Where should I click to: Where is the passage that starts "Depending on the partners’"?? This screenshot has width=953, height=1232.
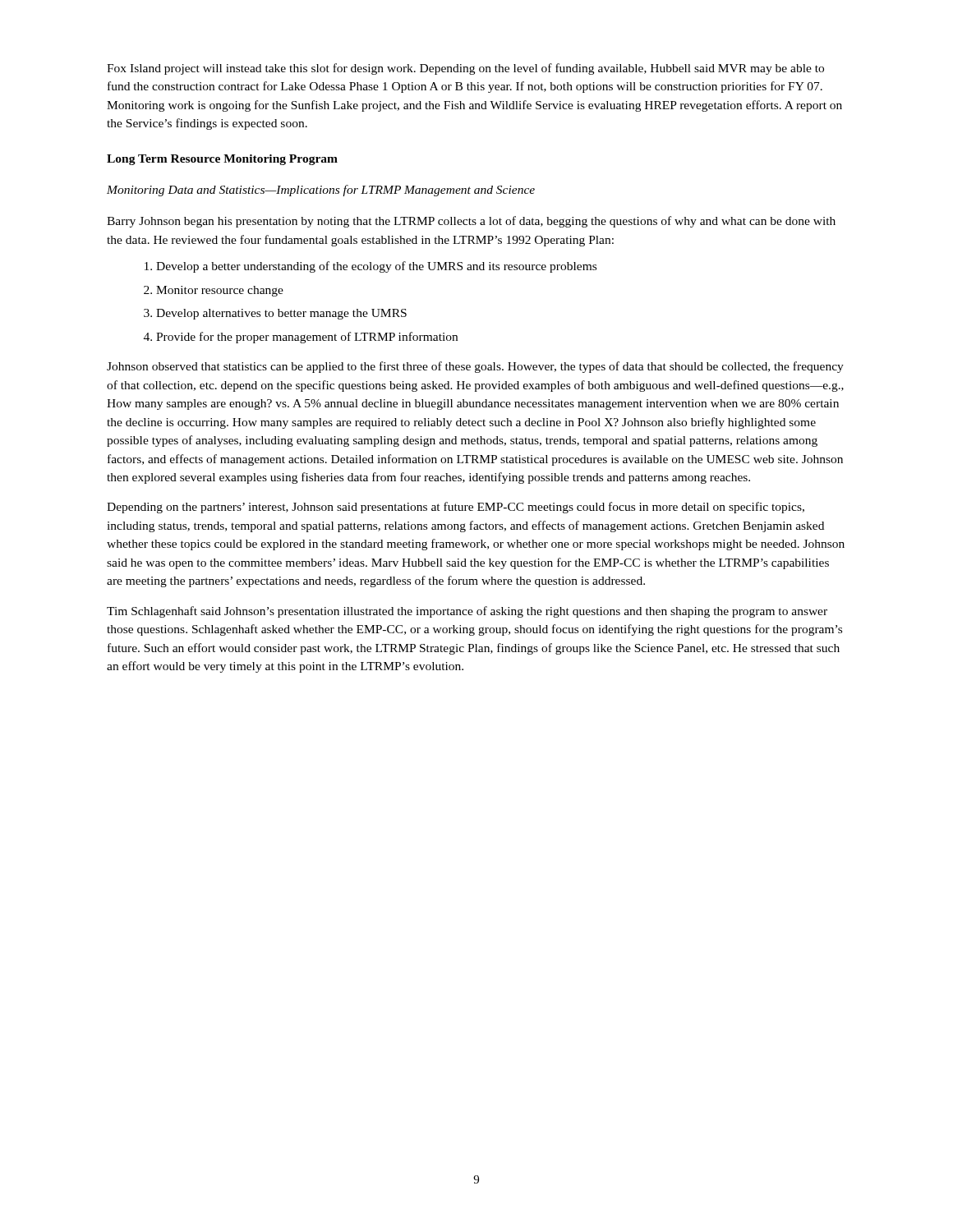476,544
